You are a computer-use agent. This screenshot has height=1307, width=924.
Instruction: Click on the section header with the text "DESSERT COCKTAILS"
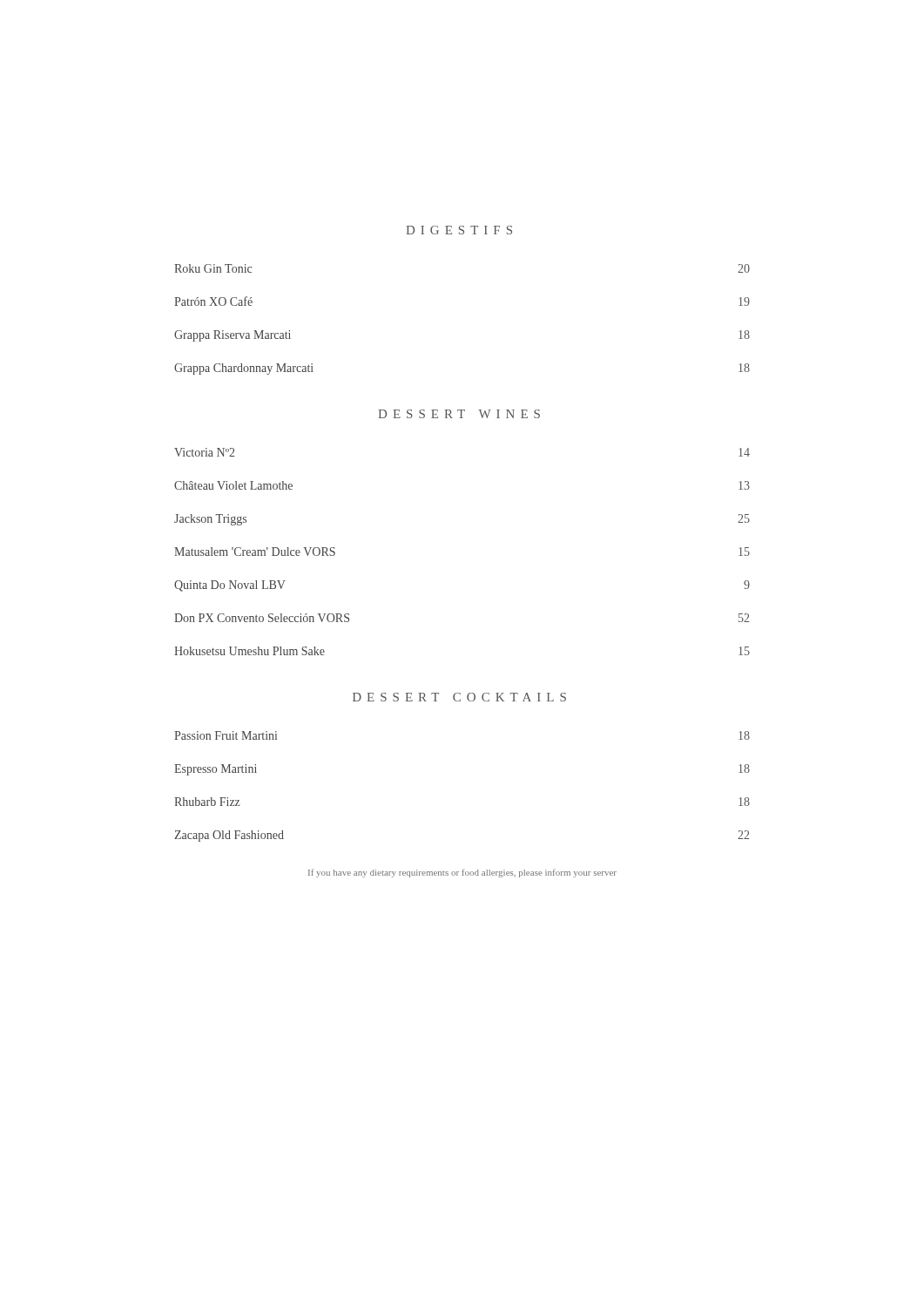(462, 697)
